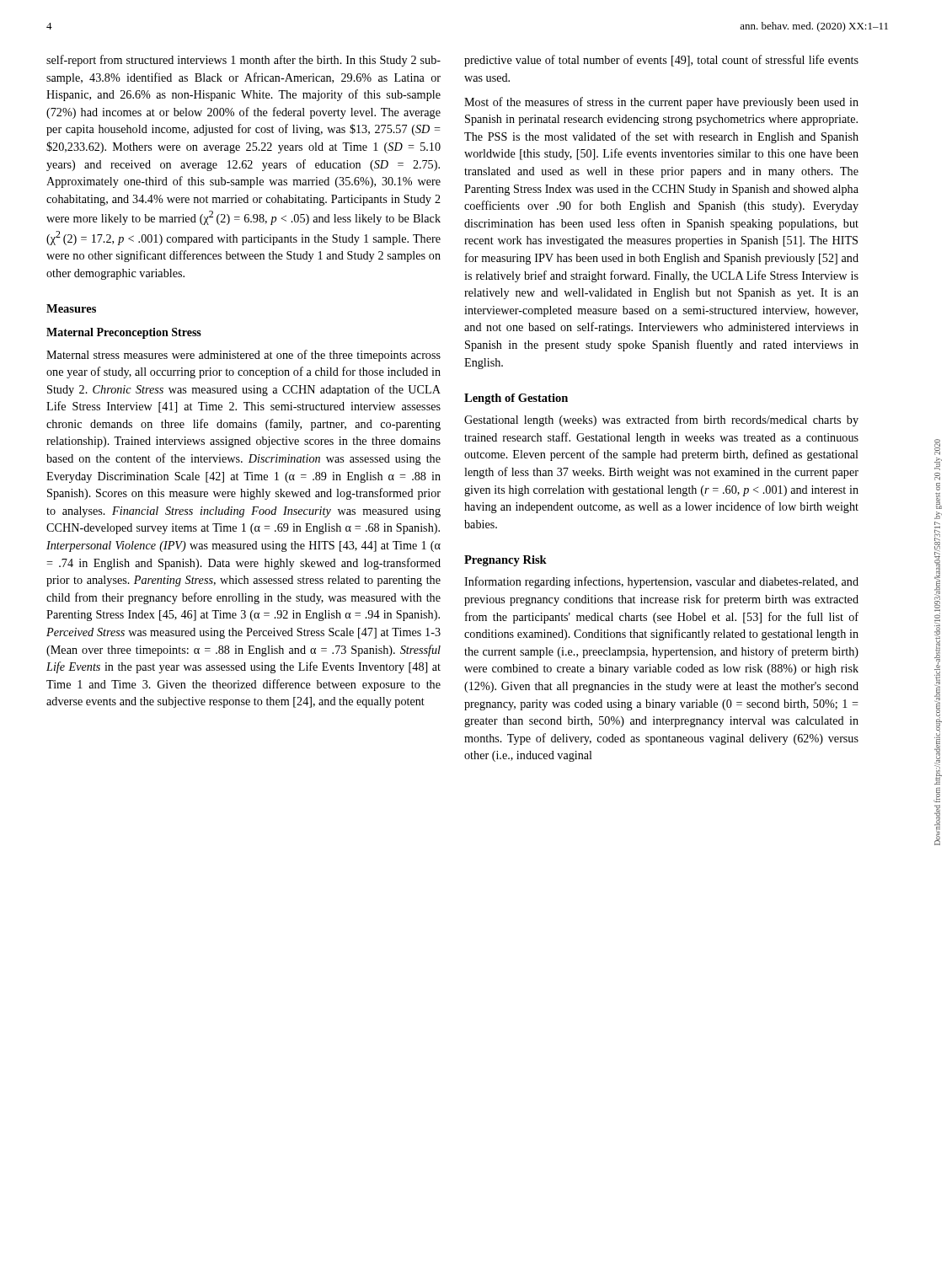Point to the element starting "Information regarding infections, hypertension,"
The image size is (952, 1264).
click(661, 669)
